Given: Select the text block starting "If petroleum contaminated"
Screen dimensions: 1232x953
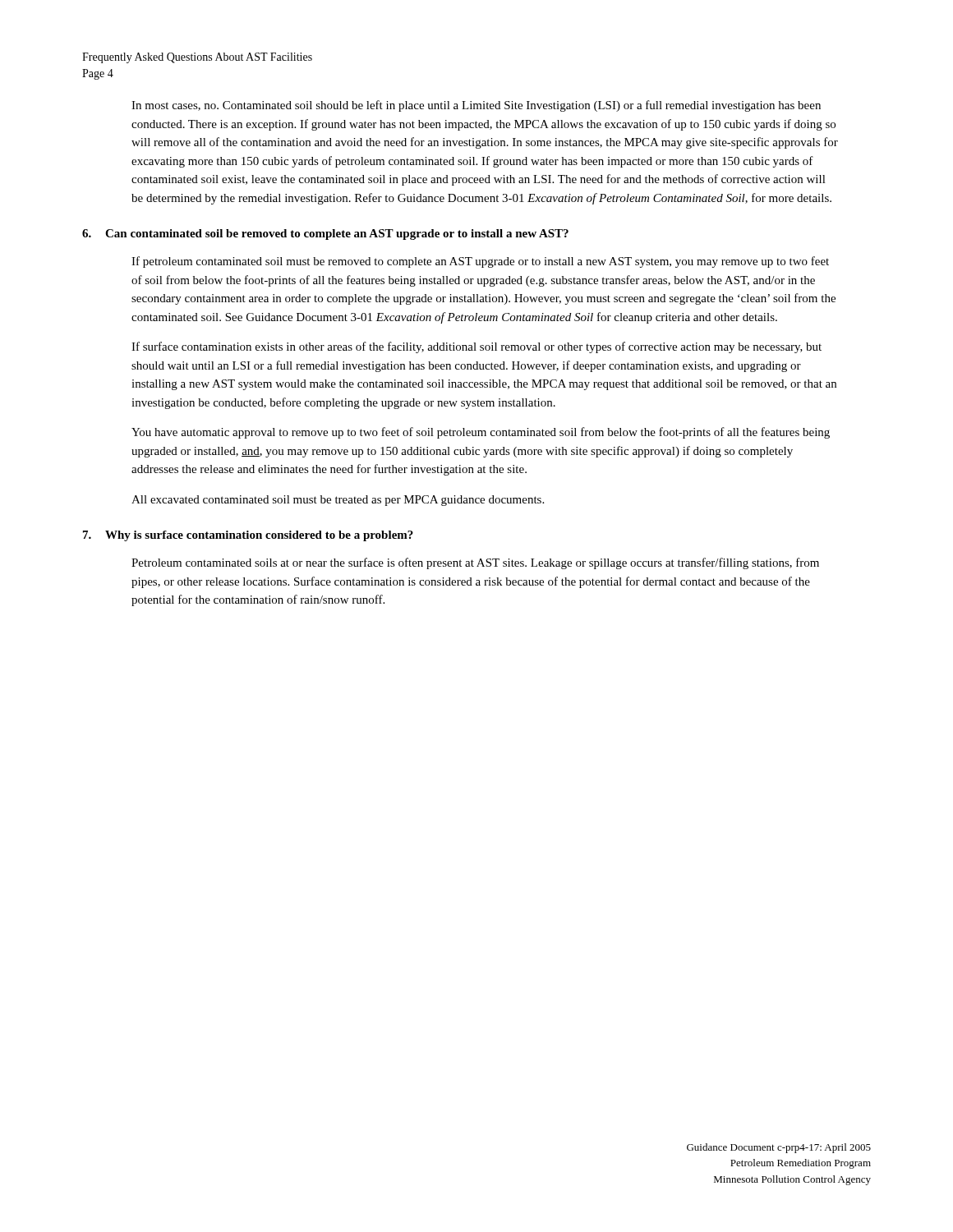Looking at the screenshot, I should 485,289.
